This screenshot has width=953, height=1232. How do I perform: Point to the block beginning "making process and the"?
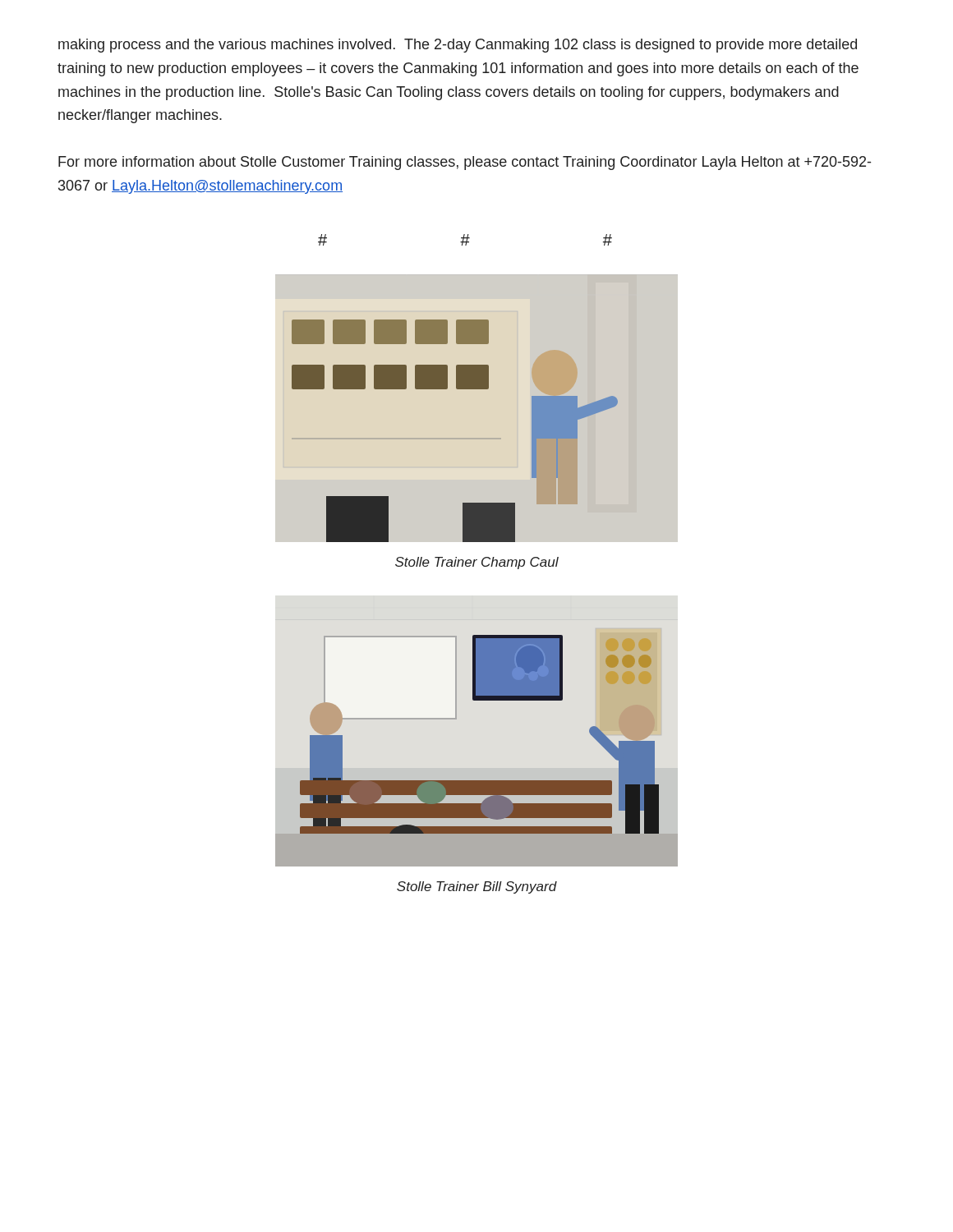coord(458,80)
